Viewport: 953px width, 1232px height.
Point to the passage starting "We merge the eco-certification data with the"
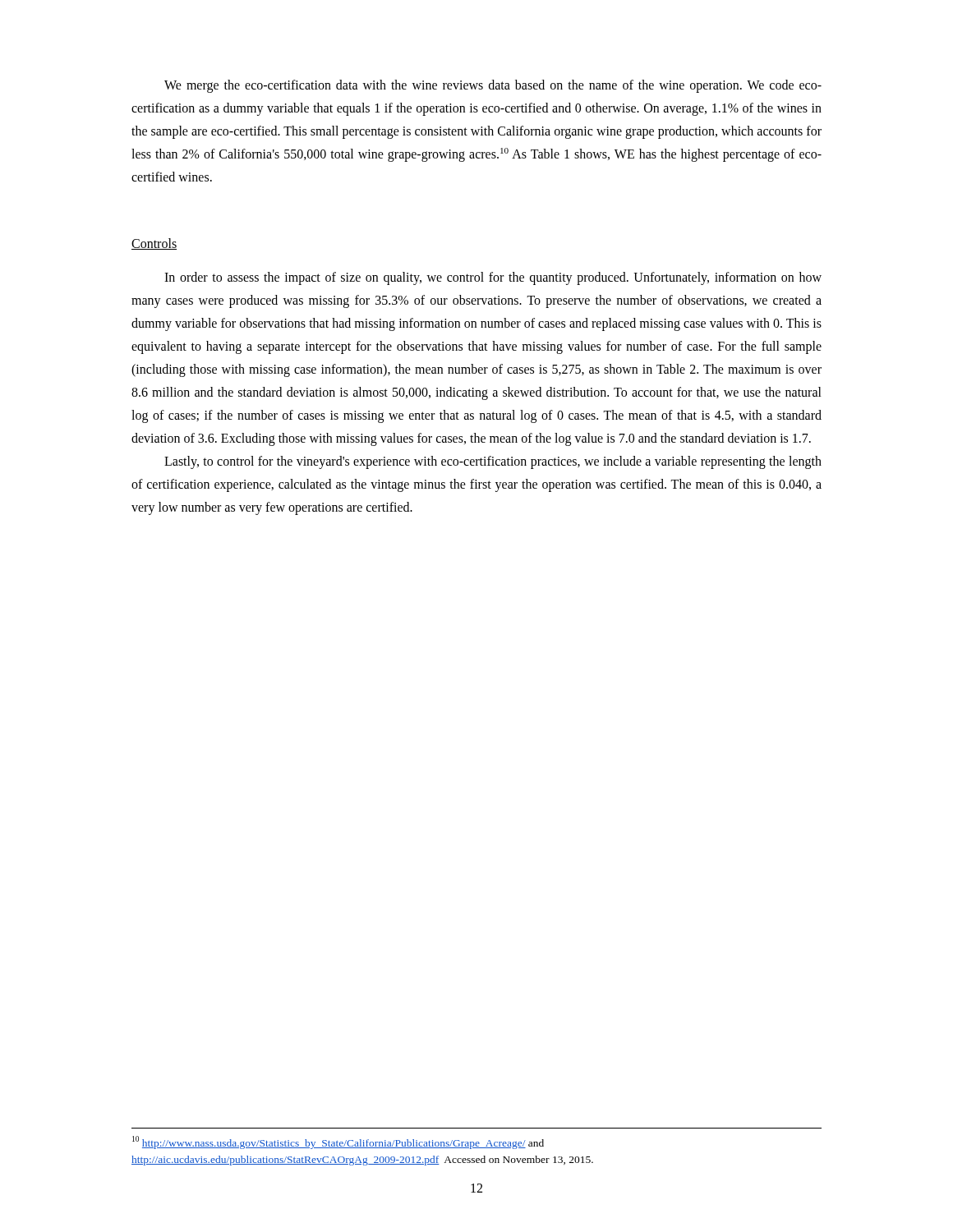coord(476,131)
